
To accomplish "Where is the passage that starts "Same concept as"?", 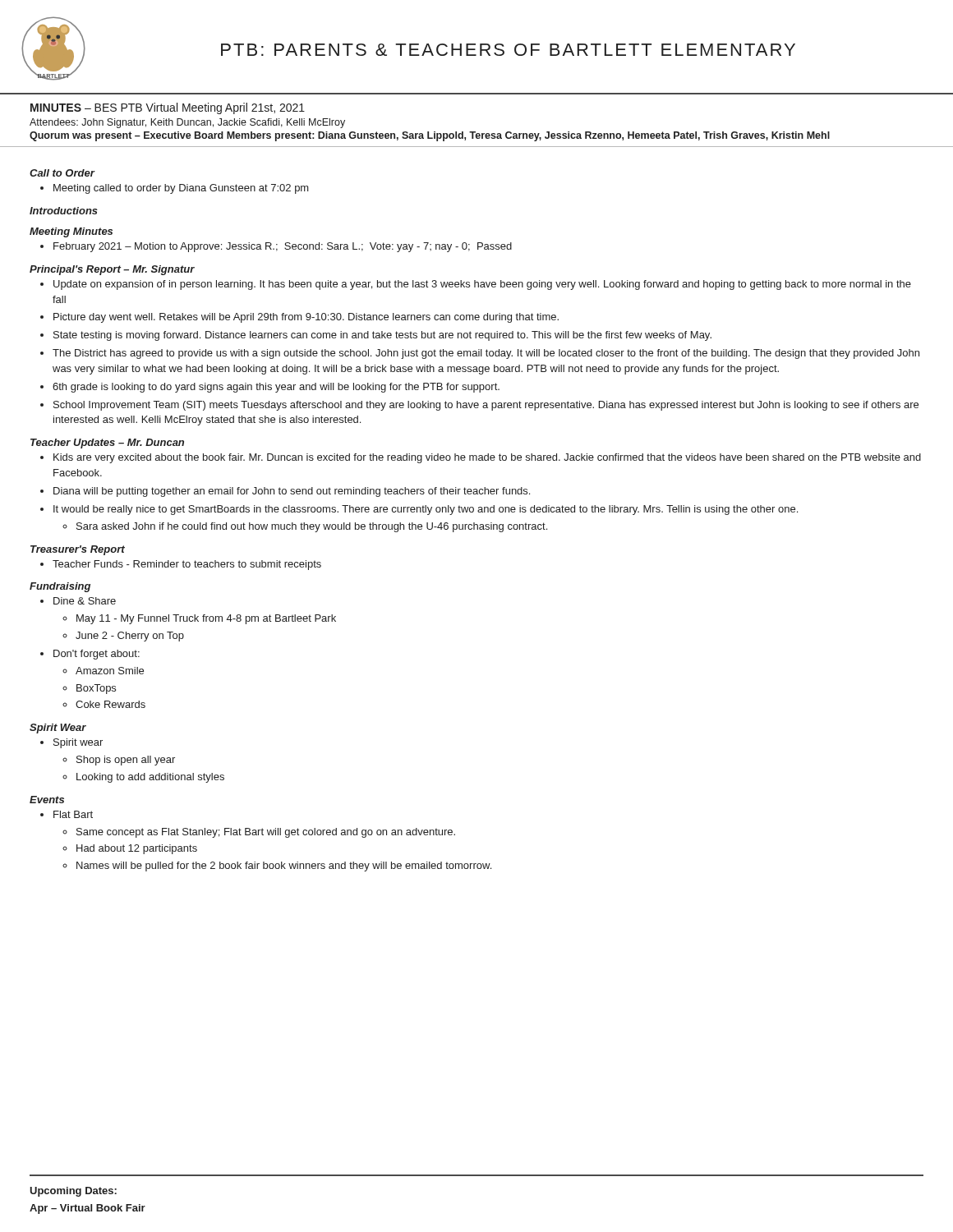I will 266,831.
